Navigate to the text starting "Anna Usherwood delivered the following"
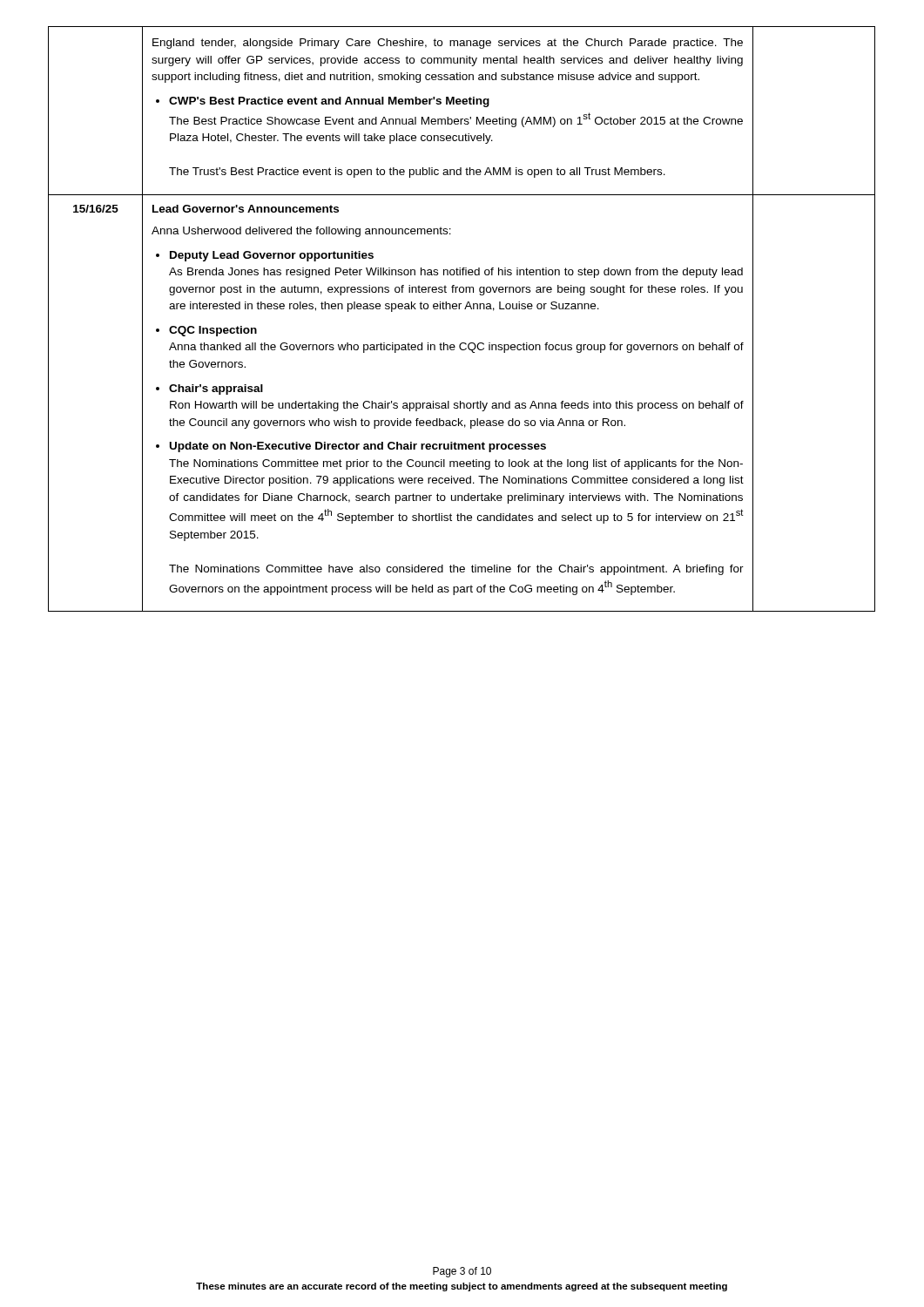The image size is (924, 1307). pos(447,231)
